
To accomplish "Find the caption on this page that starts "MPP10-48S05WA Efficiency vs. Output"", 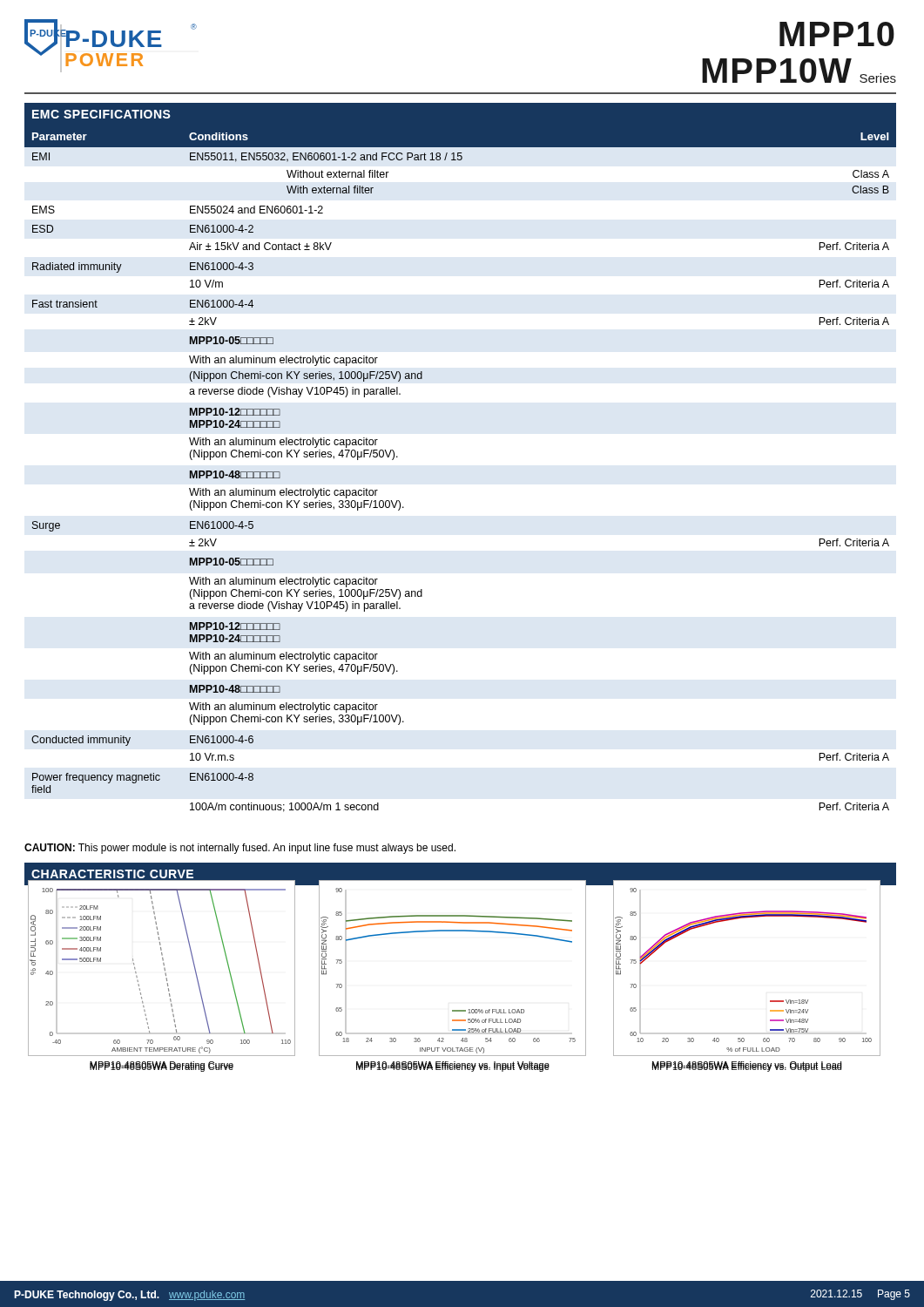I will pyautogui.click(x=747, y=1067).
